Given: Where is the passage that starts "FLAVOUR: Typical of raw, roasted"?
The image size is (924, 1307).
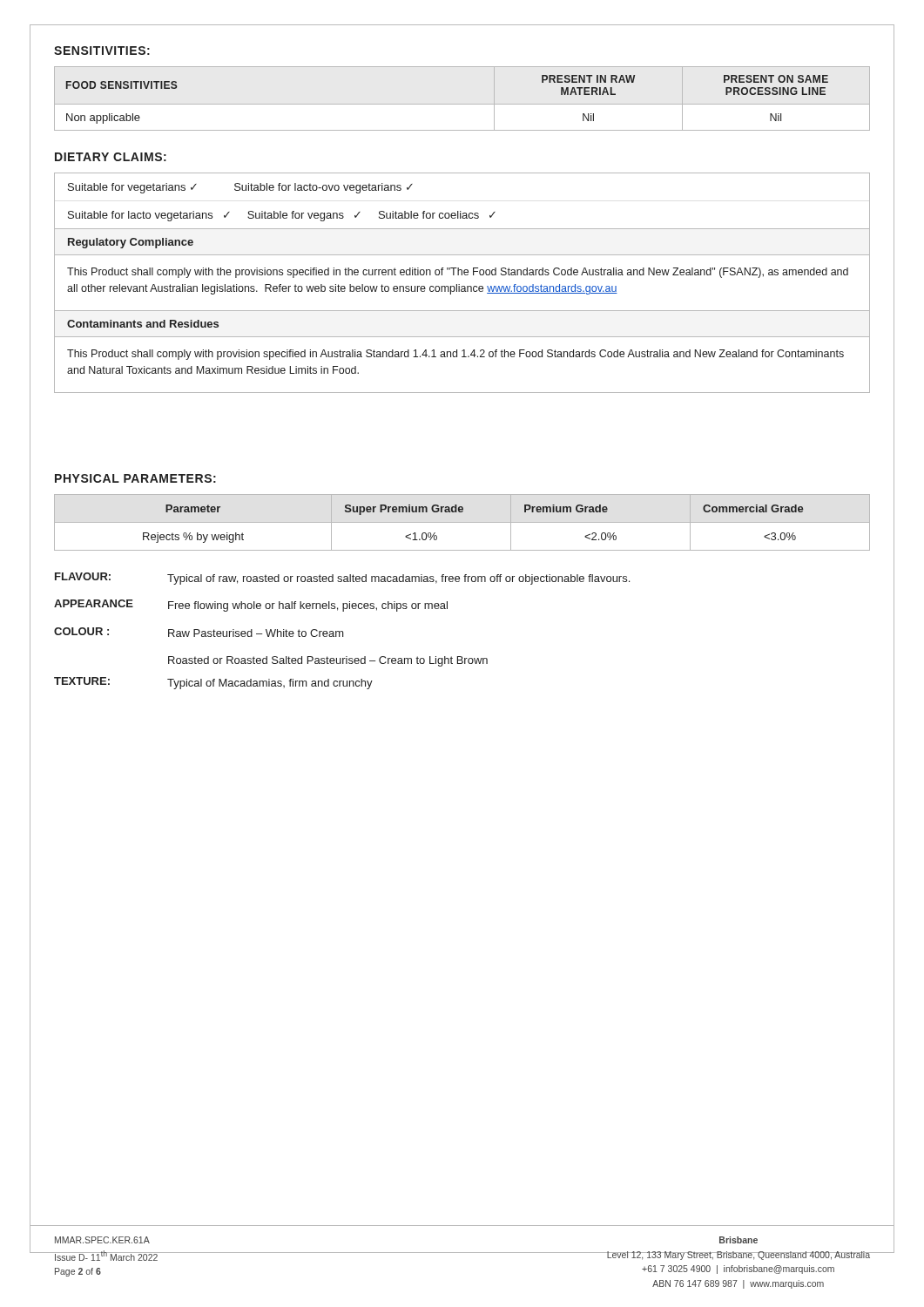Looking at the screenshot, I should pyautogui.click(x=342, y=578).
